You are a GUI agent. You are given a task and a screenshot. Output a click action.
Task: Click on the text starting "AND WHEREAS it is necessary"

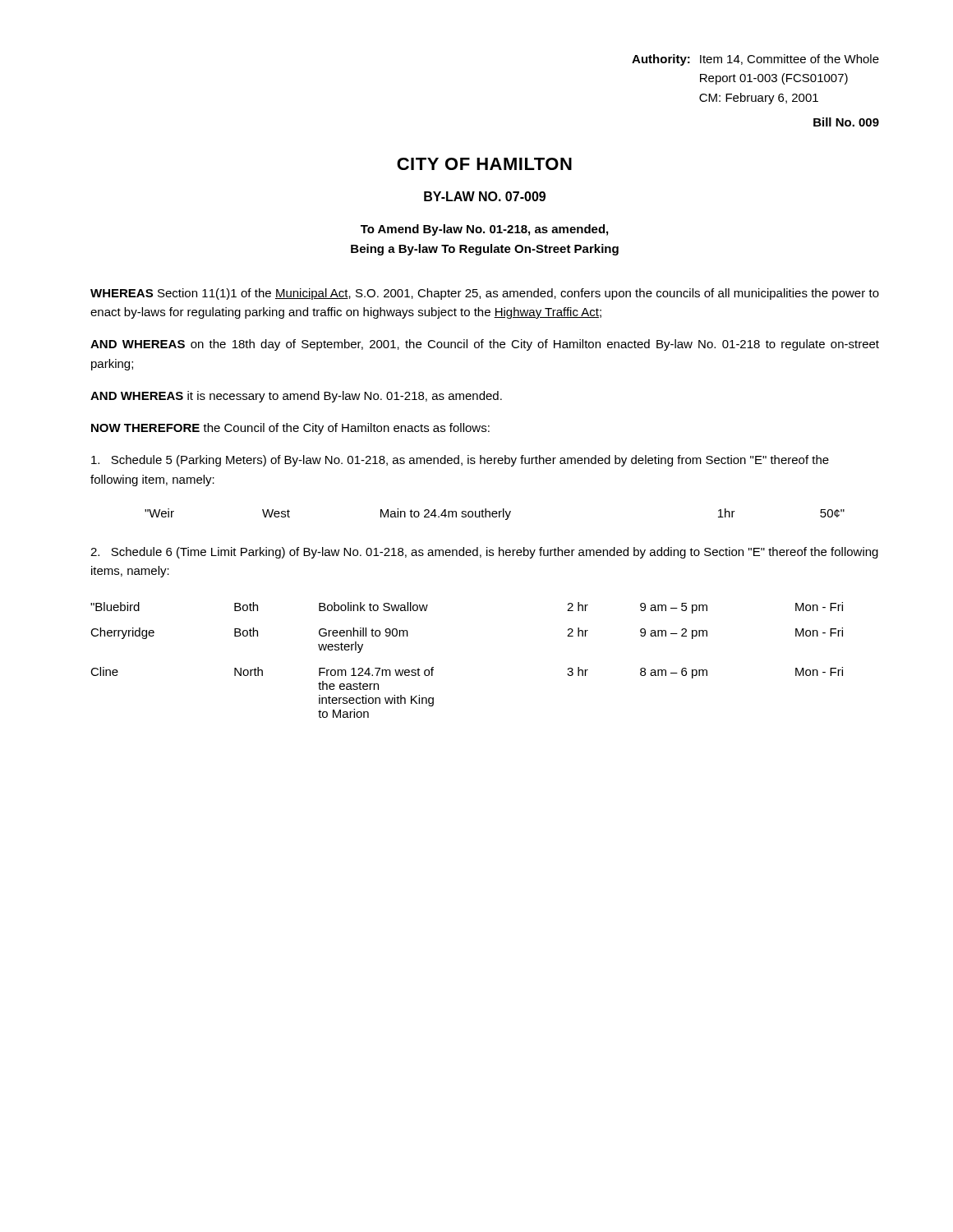[x=297, y=395]
